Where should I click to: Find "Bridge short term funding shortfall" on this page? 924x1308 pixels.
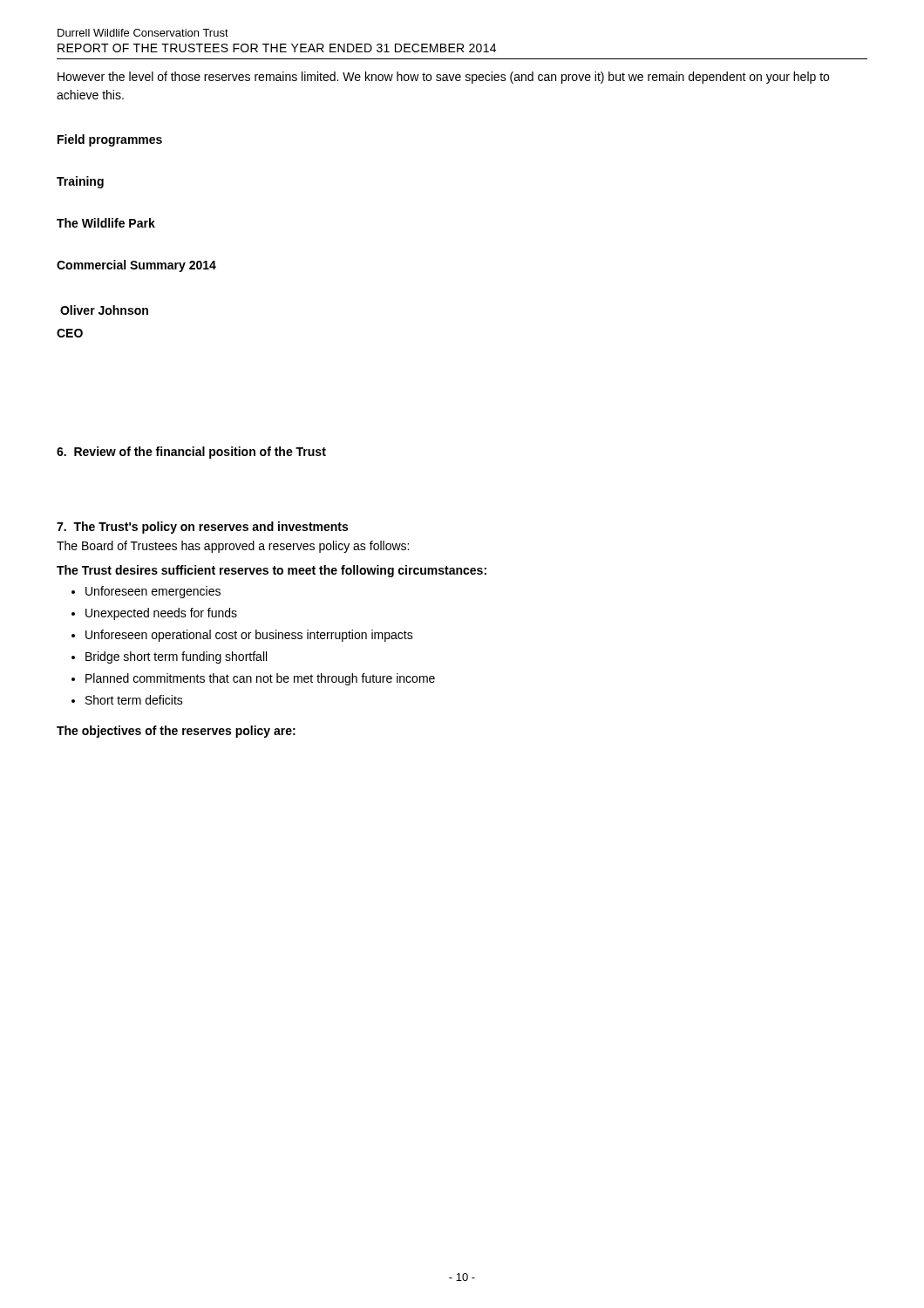point(176,657)
